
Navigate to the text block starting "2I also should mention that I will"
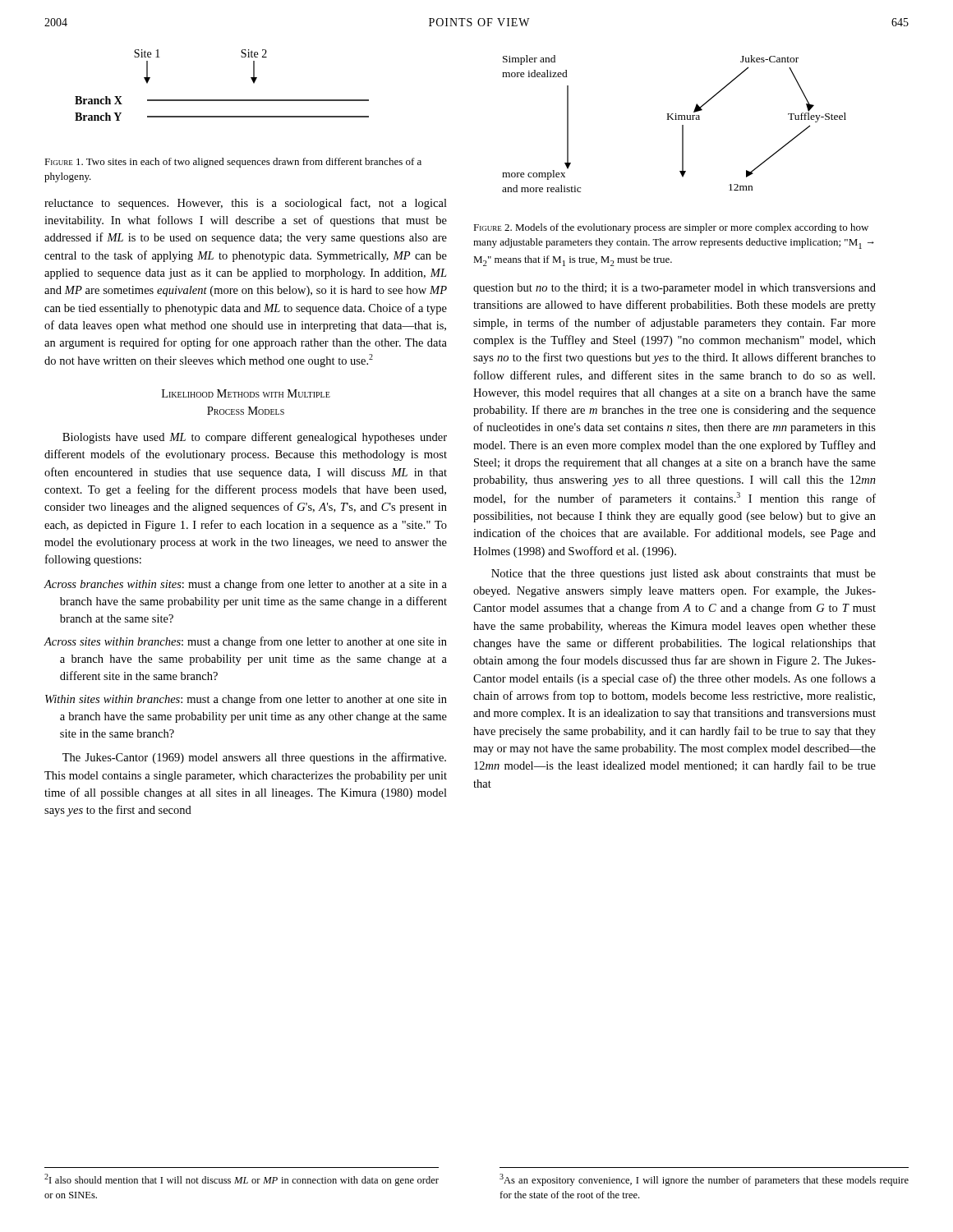[242, 1187]
